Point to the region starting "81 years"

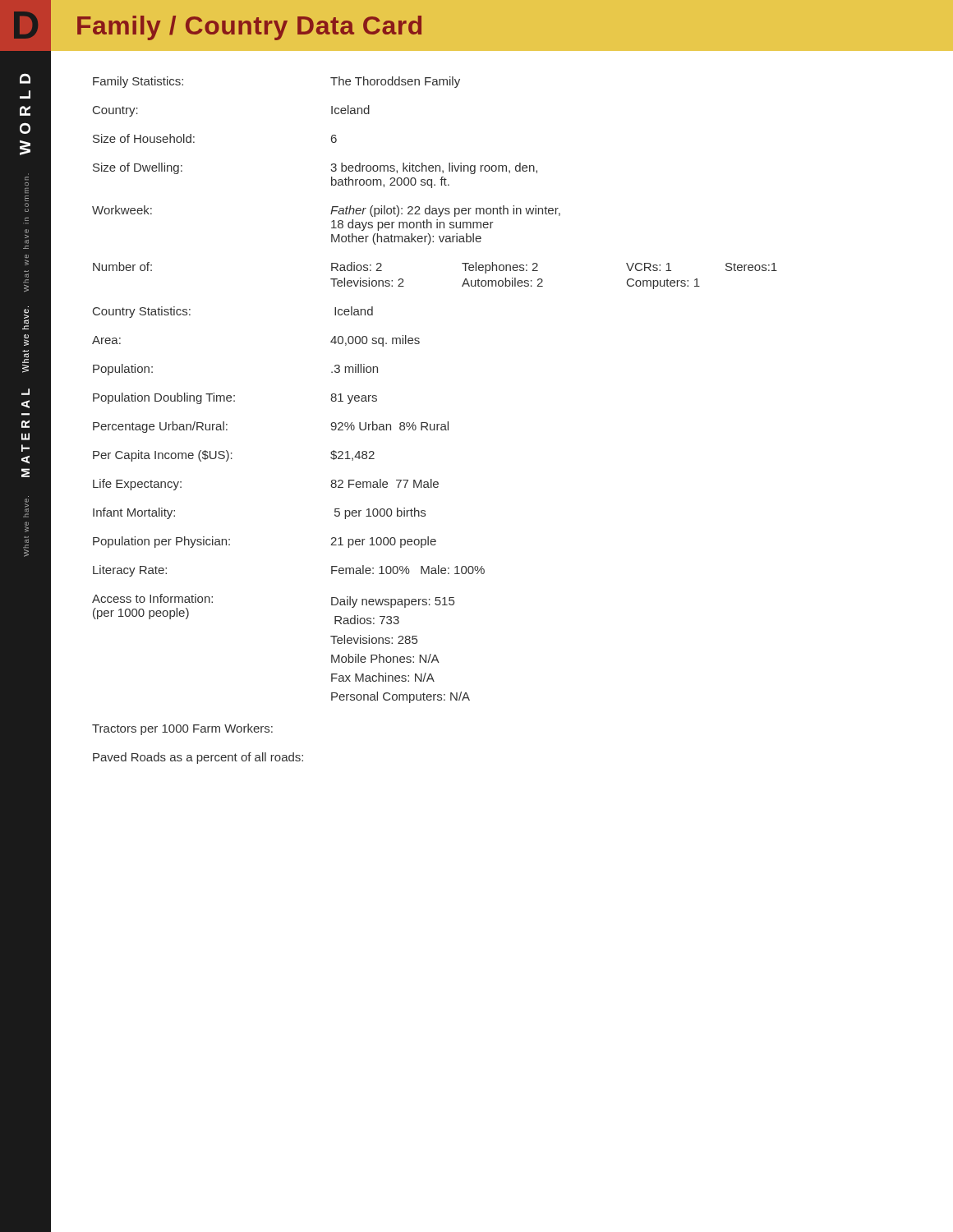tap(354, 397)
